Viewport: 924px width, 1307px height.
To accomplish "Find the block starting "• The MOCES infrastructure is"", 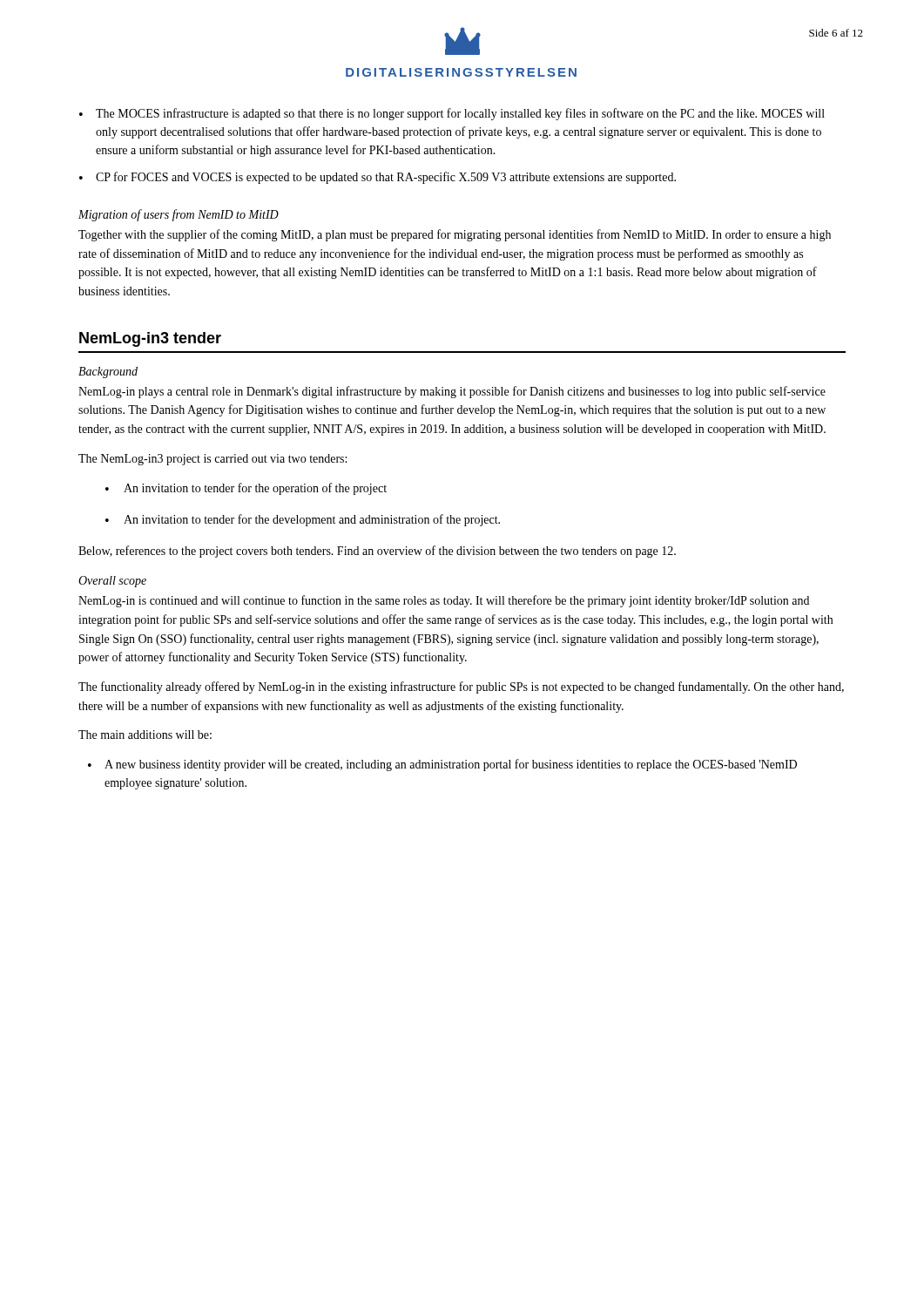I will pos(462,132).
